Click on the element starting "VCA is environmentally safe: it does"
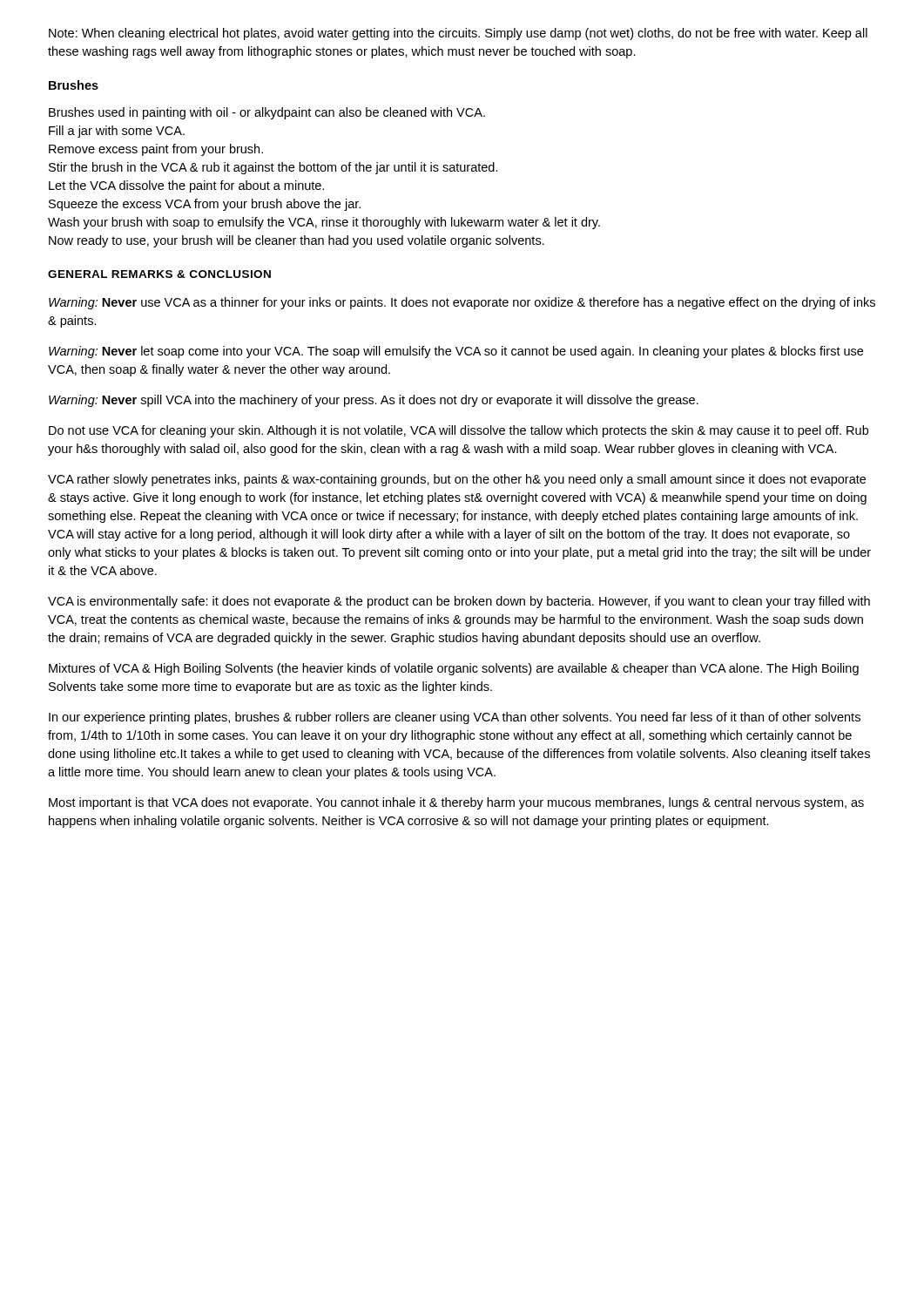This screenshot has width=924, height=1307. click(462, 620)
